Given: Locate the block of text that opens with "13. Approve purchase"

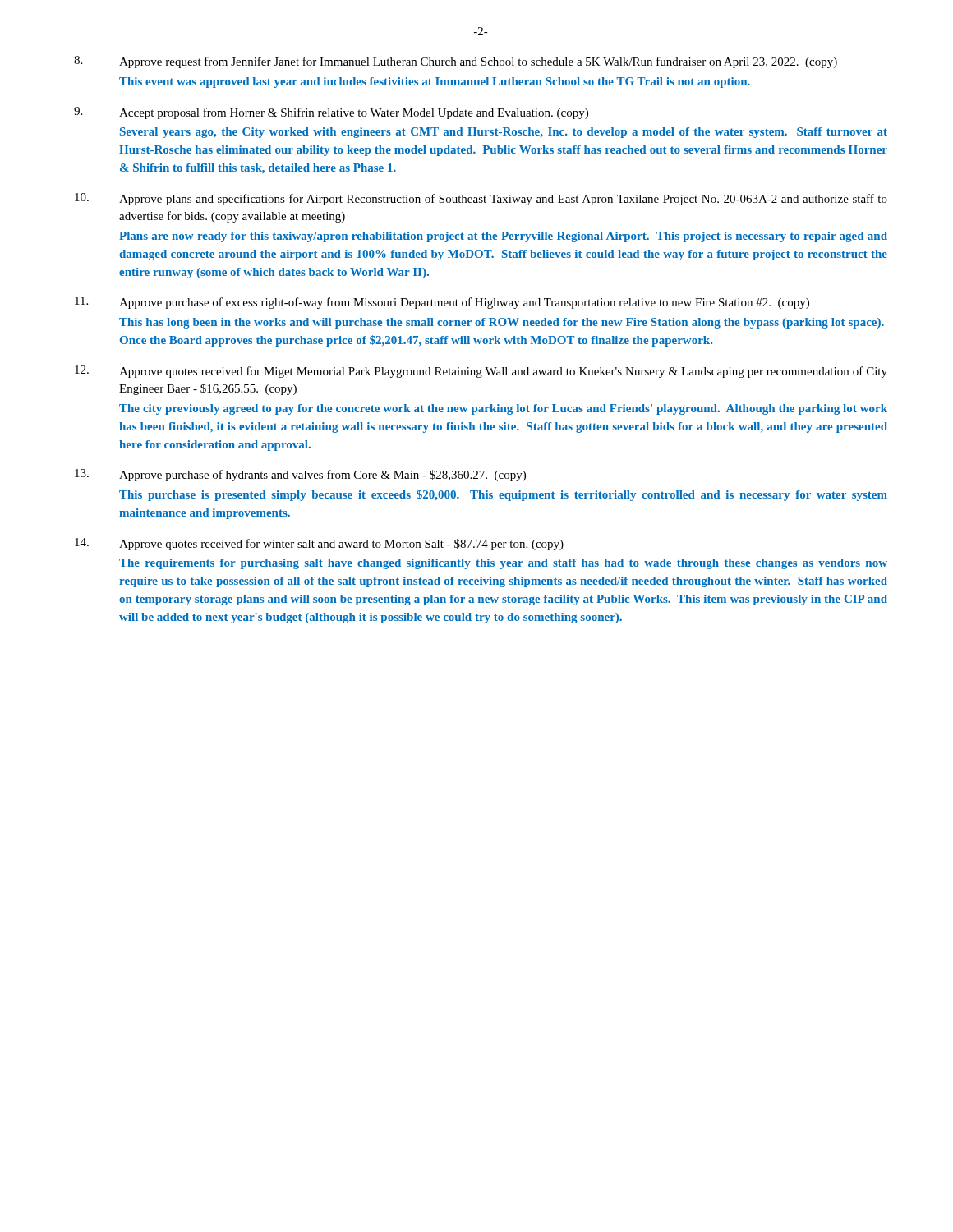Looking at the screenshot, I should (x=481, y=495).
